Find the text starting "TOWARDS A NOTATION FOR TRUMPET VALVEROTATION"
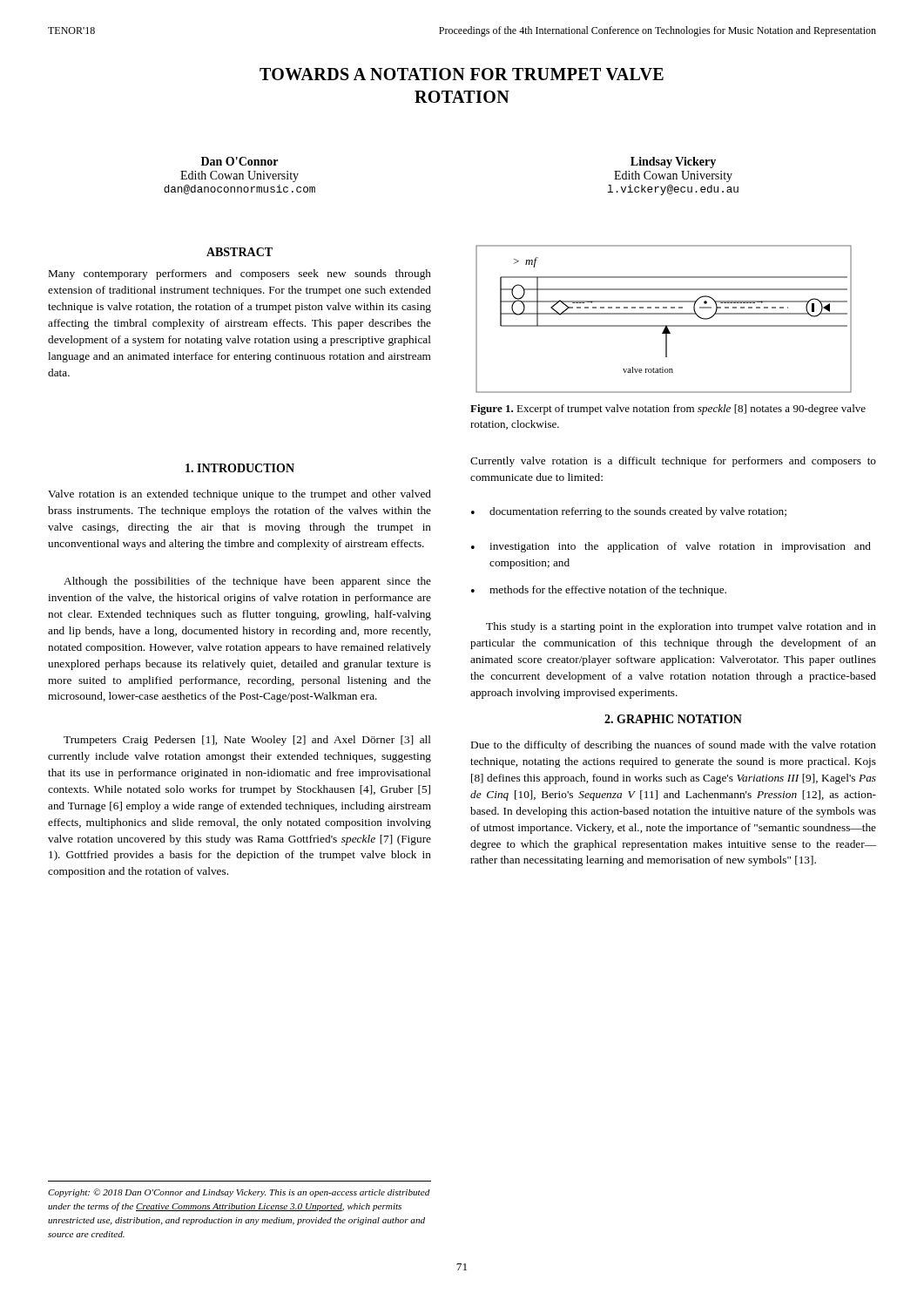The width and height of the screenshot is (924, 1307). [x=462, y=85]
